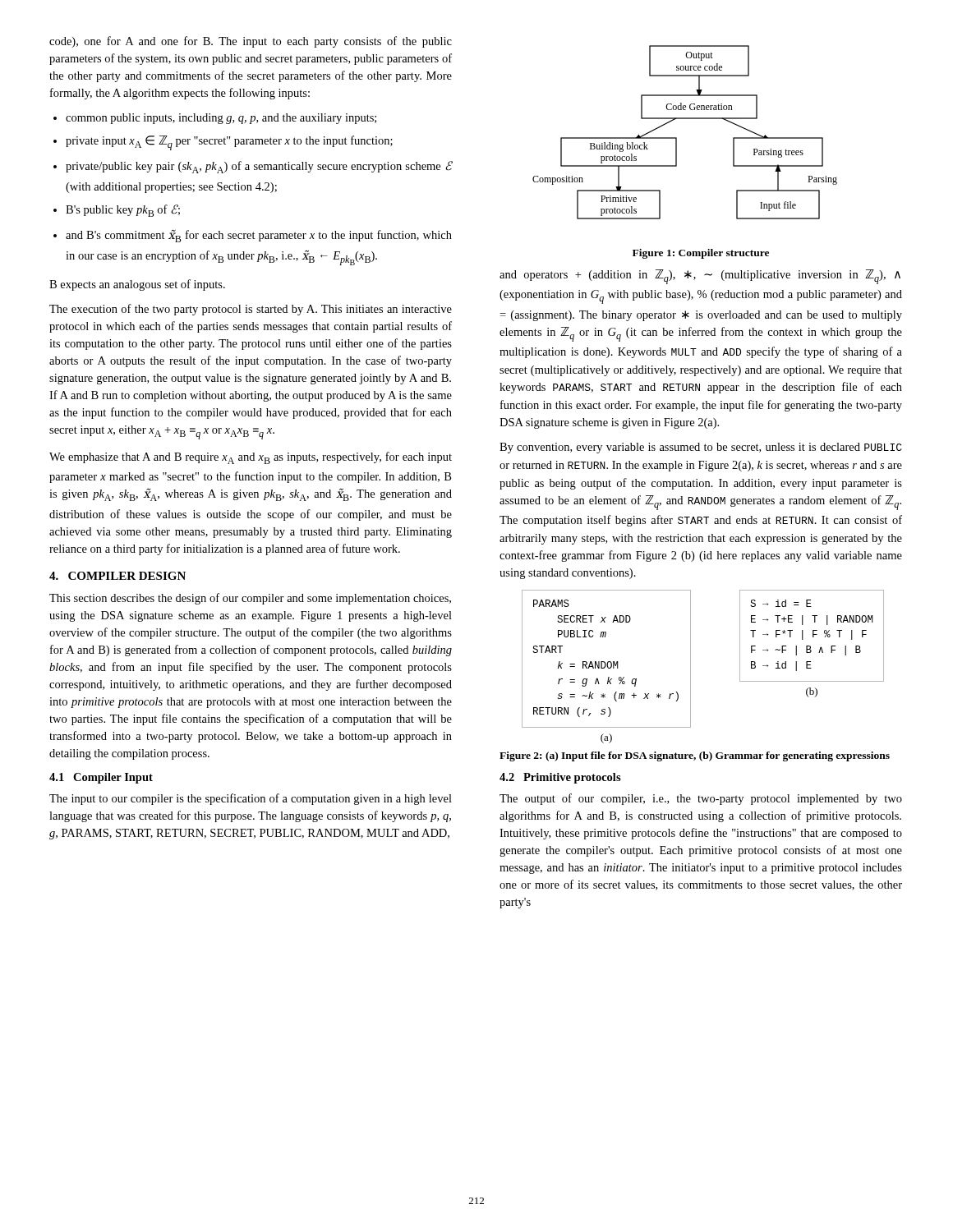The image size is (953, 1232).
Task: Click on the flowchart
Action: [701, 141]
